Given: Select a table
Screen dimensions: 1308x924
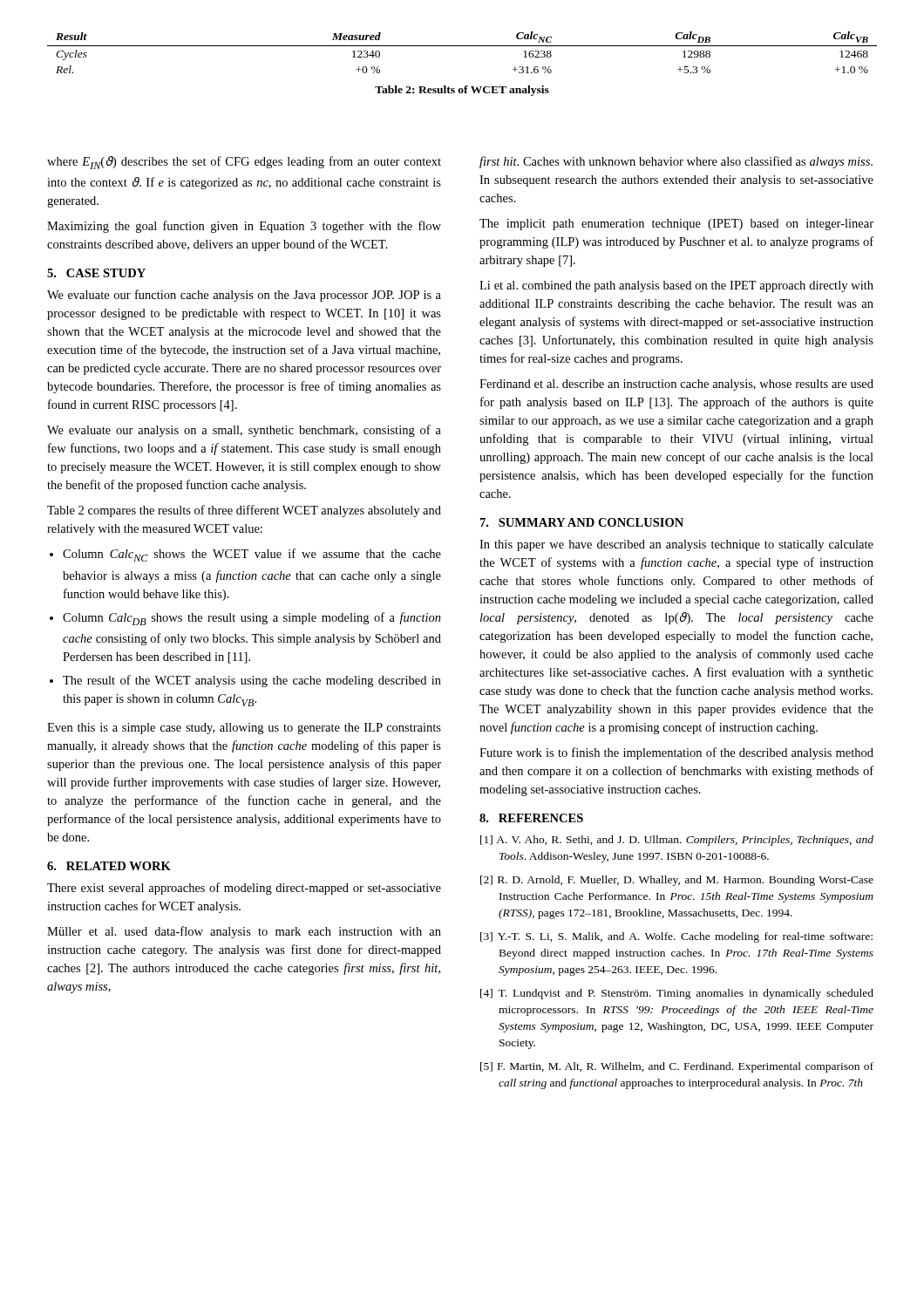Looking at the screenshot, I should click(x=462, y=53).
